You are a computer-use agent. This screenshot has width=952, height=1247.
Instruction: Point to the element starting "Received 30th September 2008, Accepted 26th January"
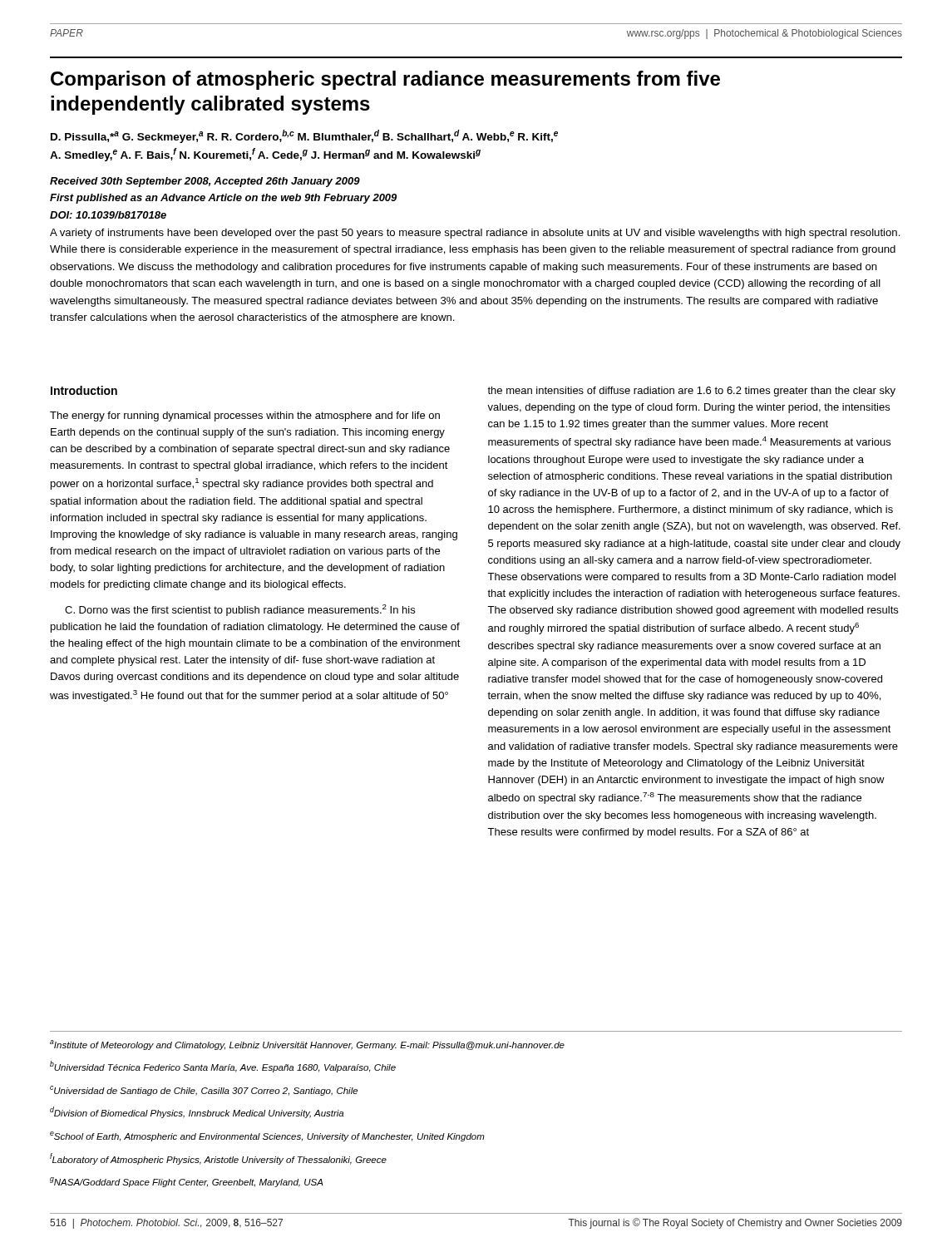pyautogui.click(x=223, y=198)
